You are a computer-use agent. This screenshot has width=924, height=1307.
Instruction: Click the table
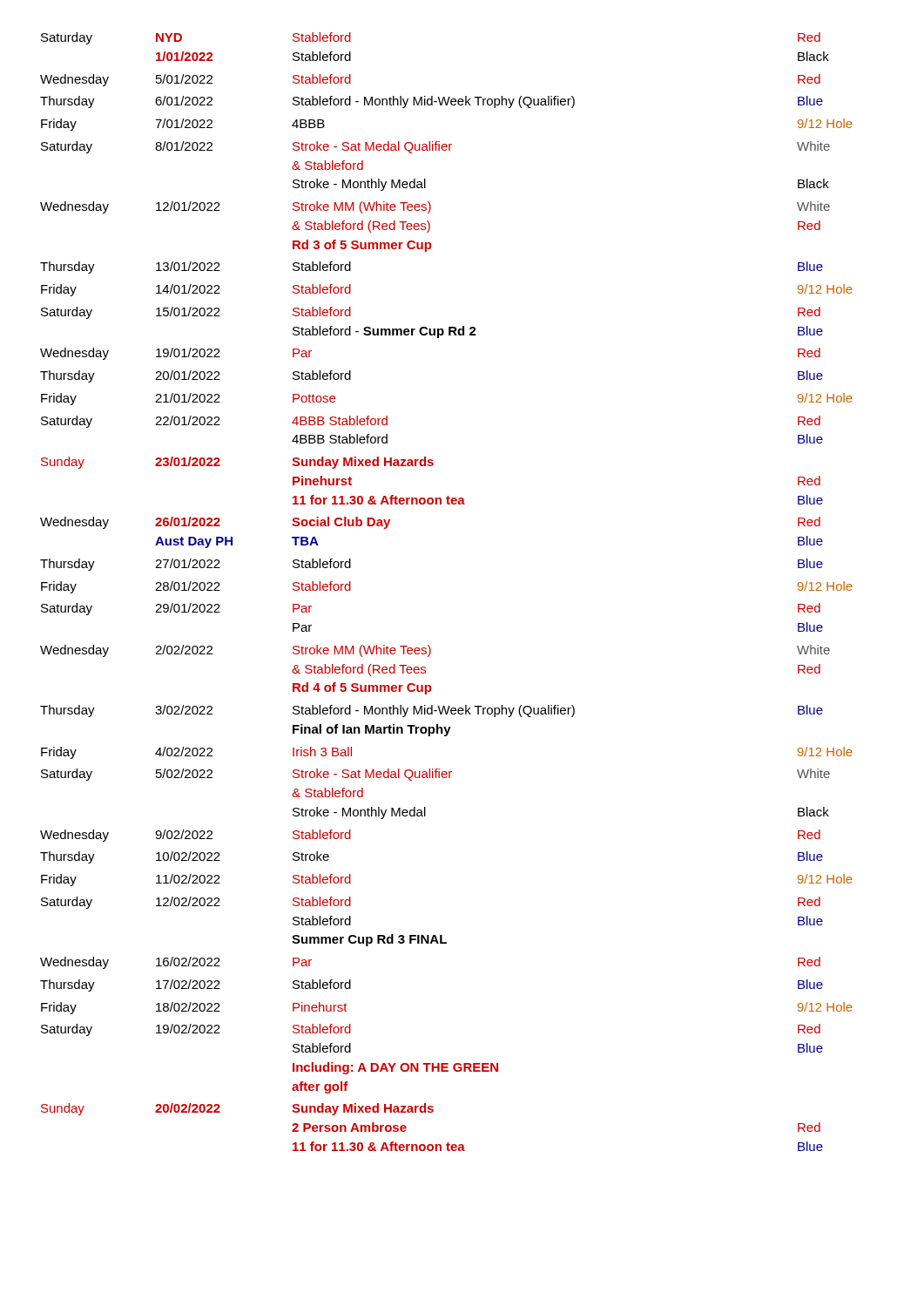pyautogui.click(x=462, y=592)
